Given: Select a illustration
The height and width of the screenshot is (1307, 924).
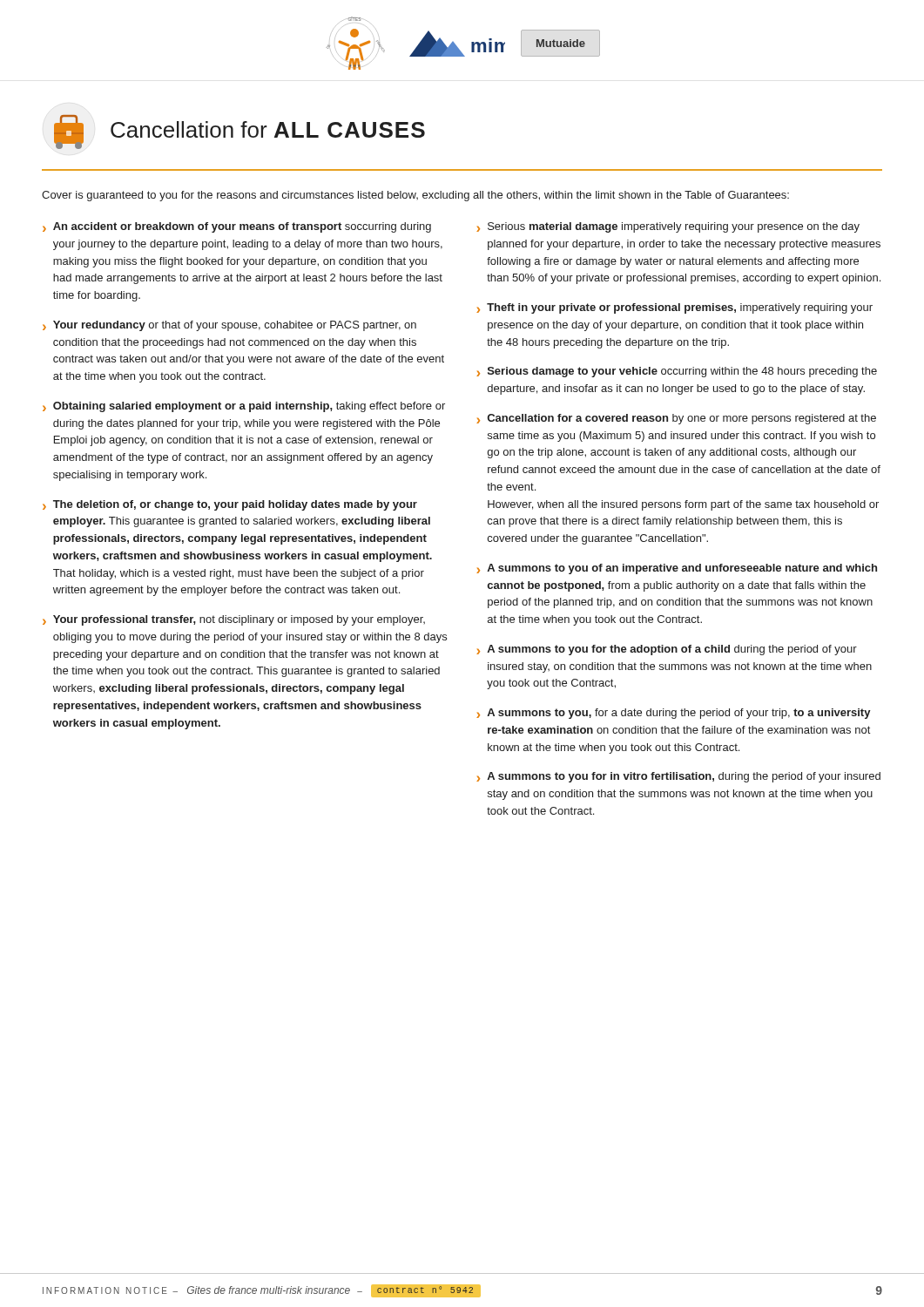Looking at the screenshot, I should tap(69, 130).
